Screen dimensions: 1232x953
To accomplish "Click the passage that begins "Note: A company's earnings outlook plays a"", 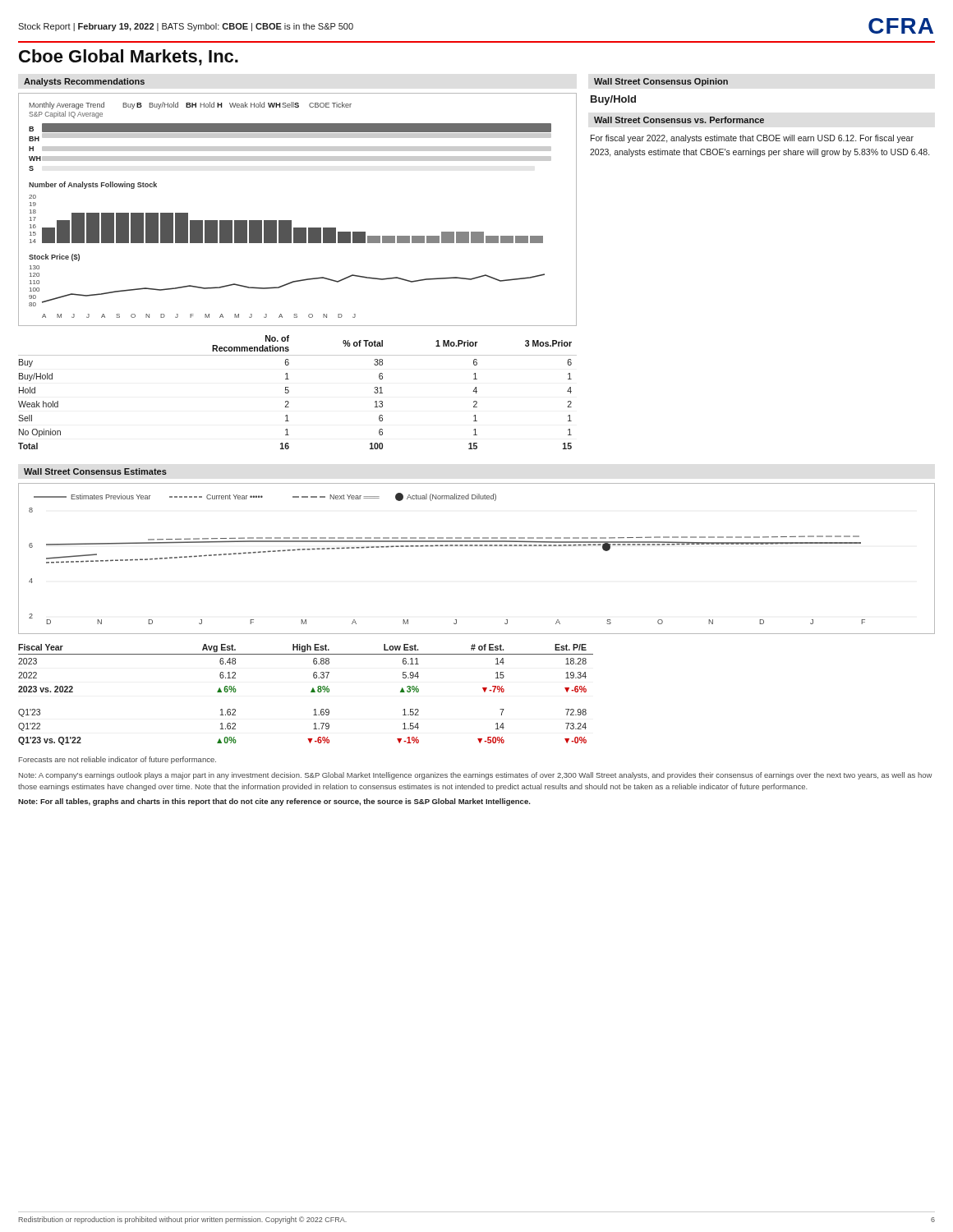I will click(475, 781).
